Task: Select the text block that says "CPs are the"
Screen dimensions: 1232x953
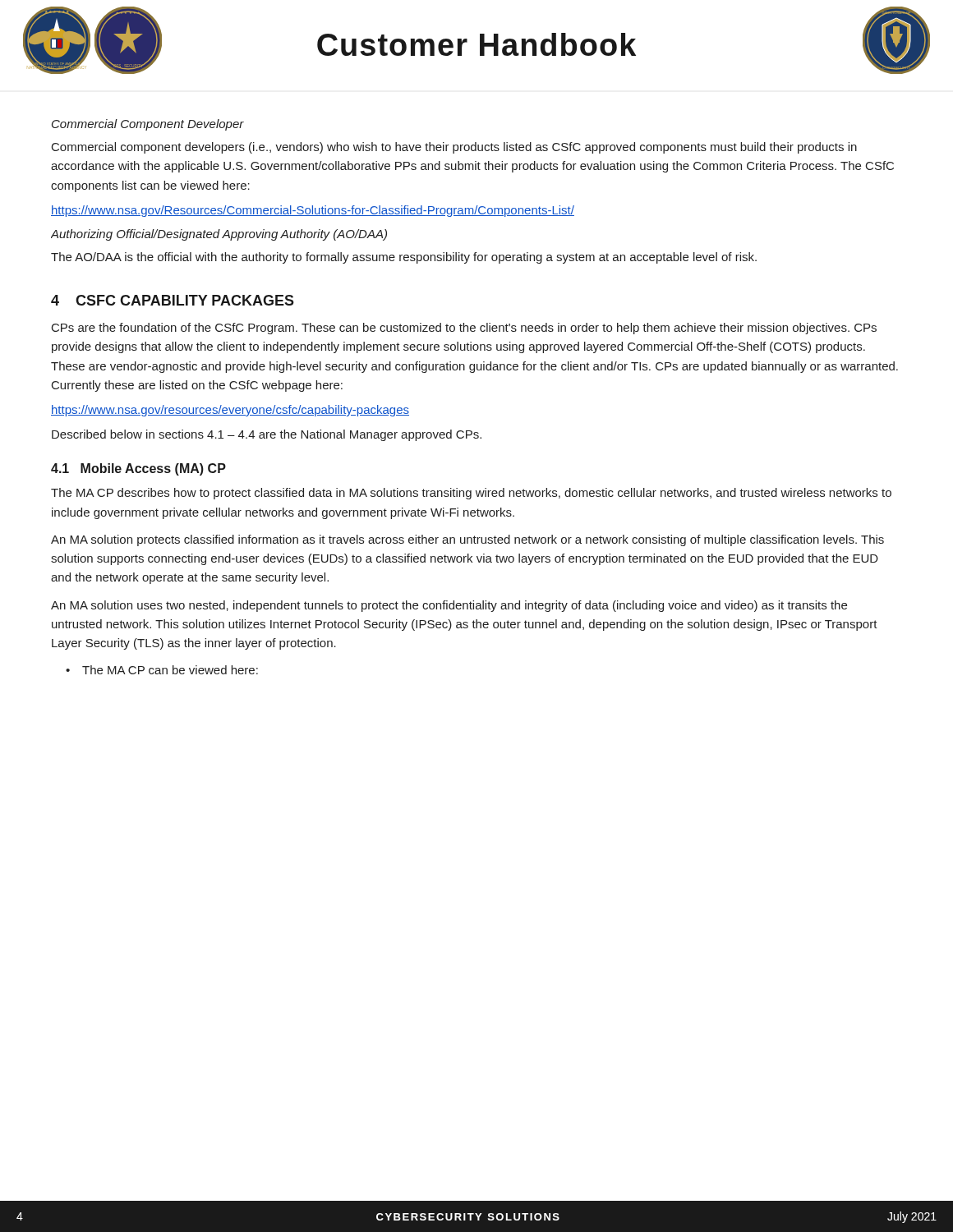Action: tap(475, 356)
